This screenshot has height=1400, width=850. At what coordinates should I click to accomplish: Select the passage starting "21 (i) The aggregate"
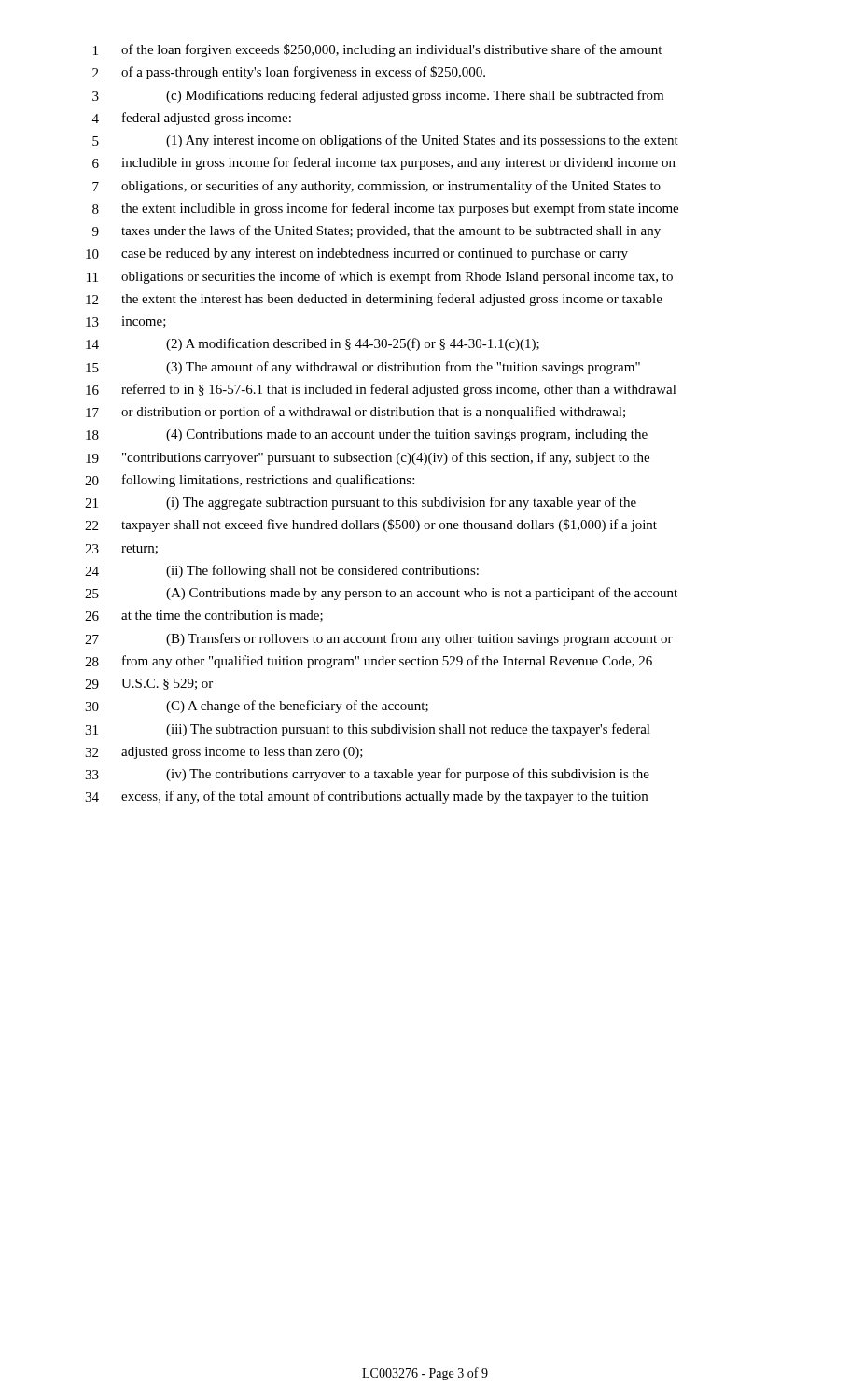[x=425, y=503]
